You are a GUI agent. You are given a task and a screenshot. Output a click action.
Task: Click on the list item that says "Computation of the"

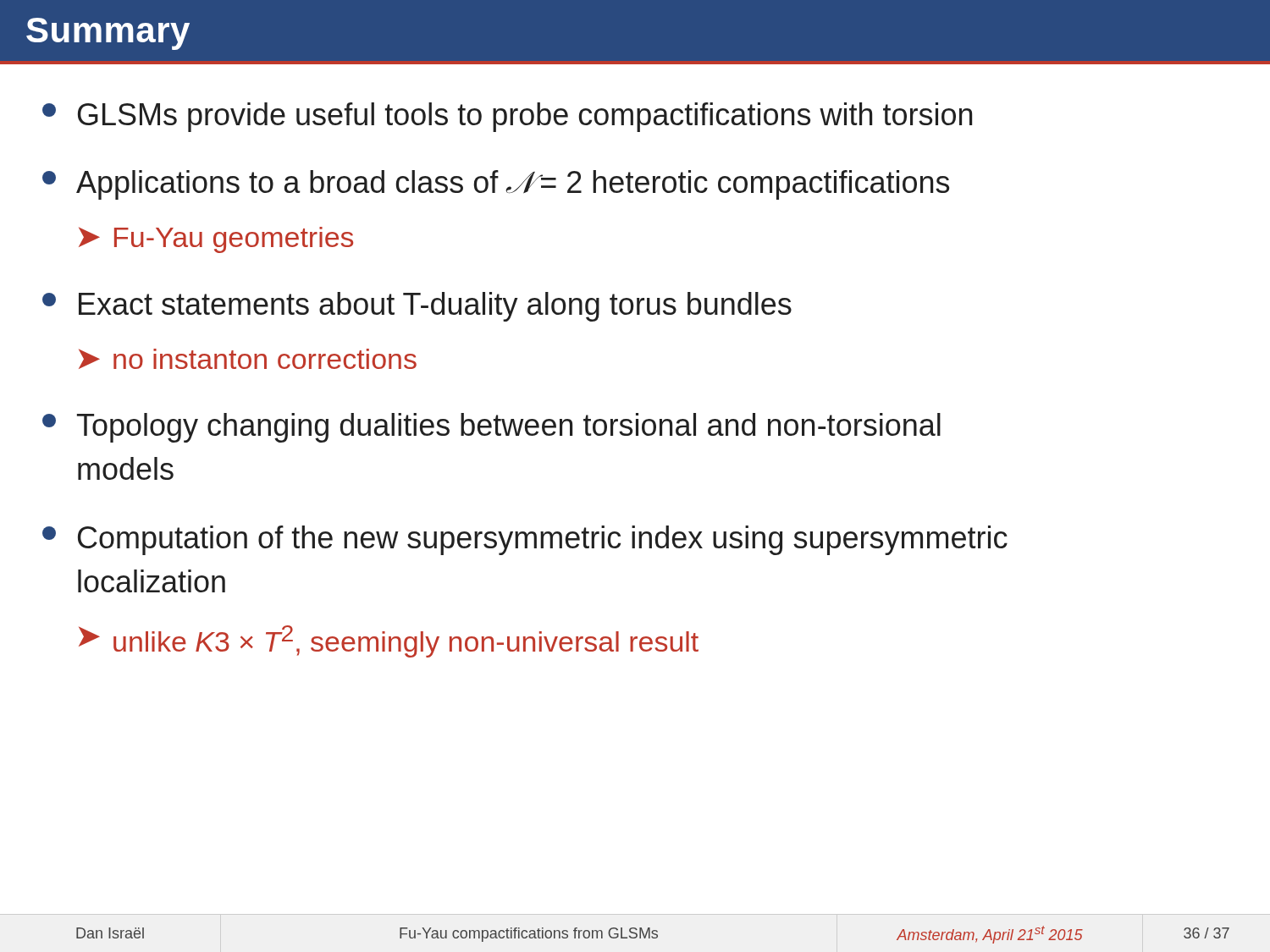pyautogui.click(x=525, y=540)
